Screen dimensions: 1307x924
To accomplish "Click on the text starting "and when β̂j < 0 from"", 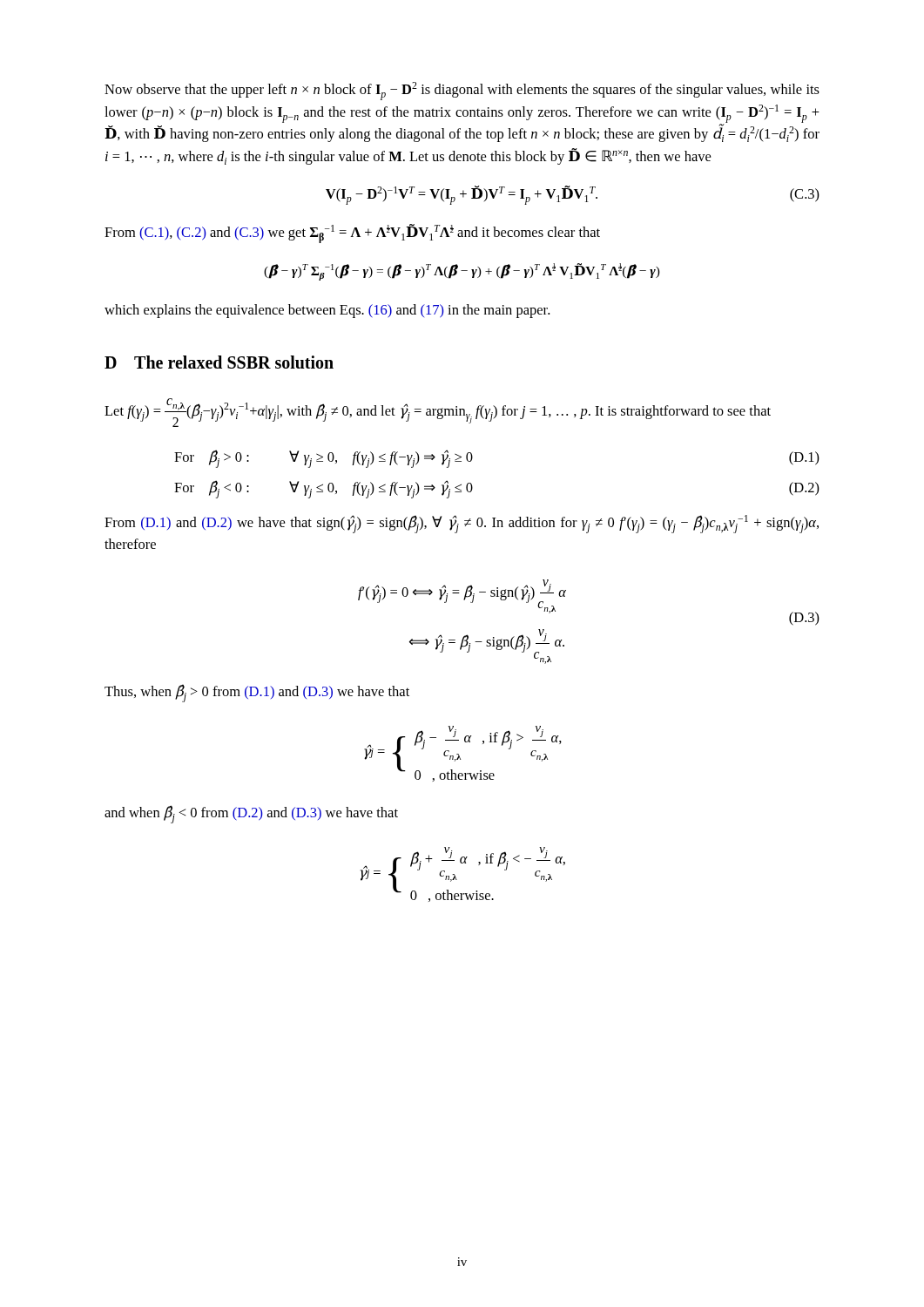I will coord(251,814).
